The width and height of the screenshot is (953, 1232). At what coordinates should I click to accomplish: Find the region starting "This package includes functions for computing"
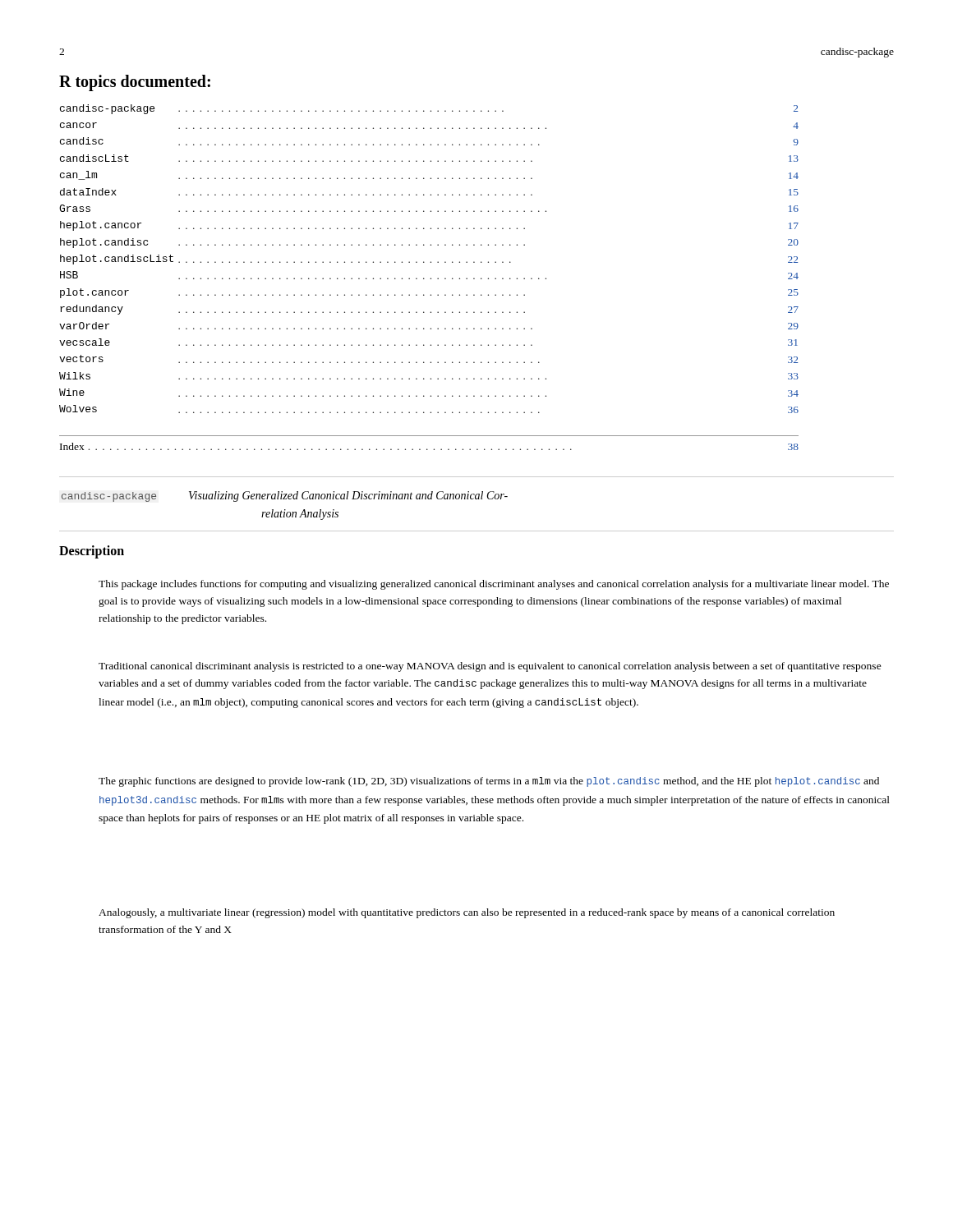pyautogui.click(x=494, y=601)
